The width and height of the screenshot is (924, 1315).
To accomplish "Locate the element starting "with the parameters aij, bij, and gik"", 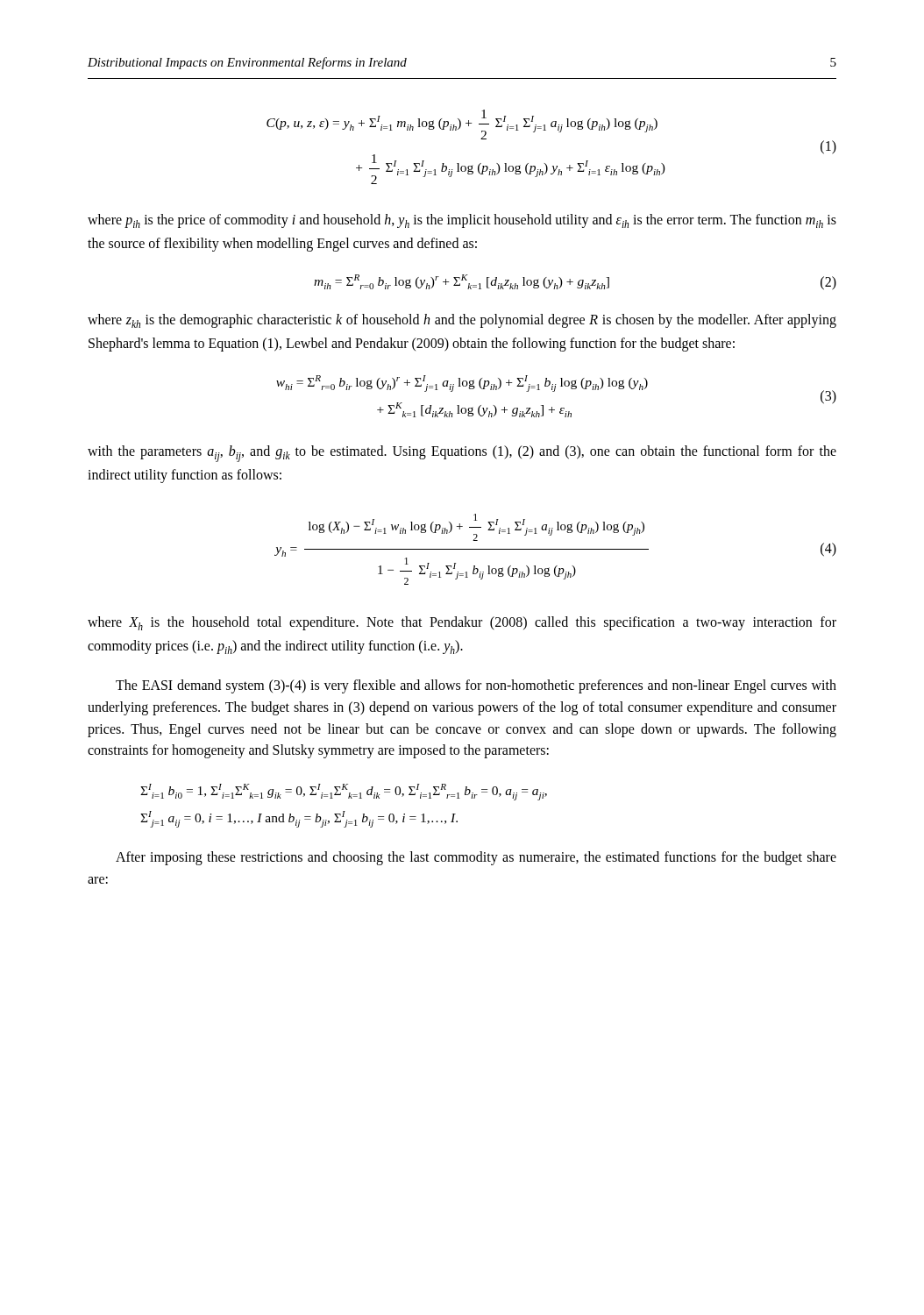I will click(x=462, y=463).
